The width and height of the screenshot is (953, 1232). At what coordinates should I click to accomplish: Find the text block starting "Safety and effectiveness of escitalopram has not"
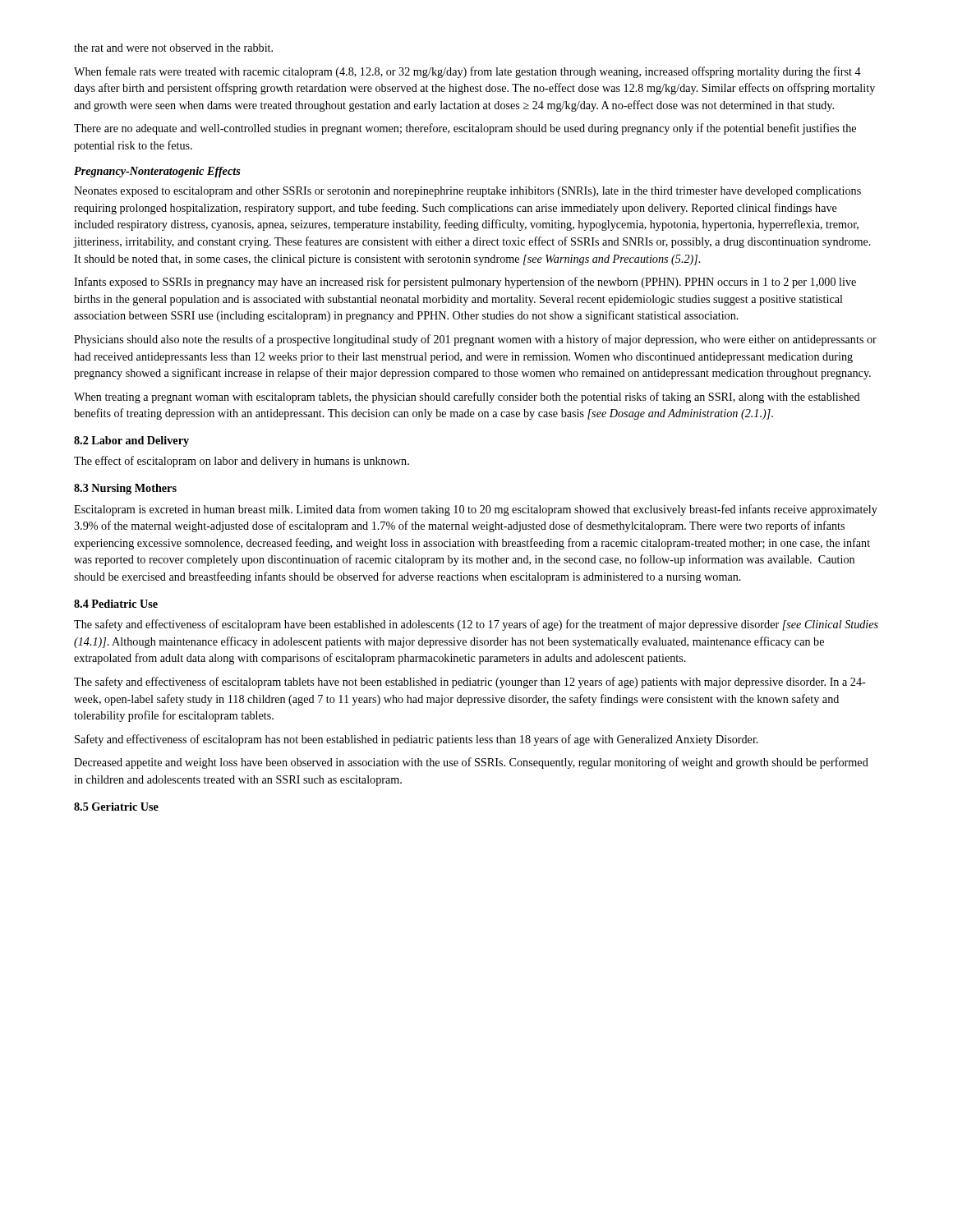click(x=416, y=739)
